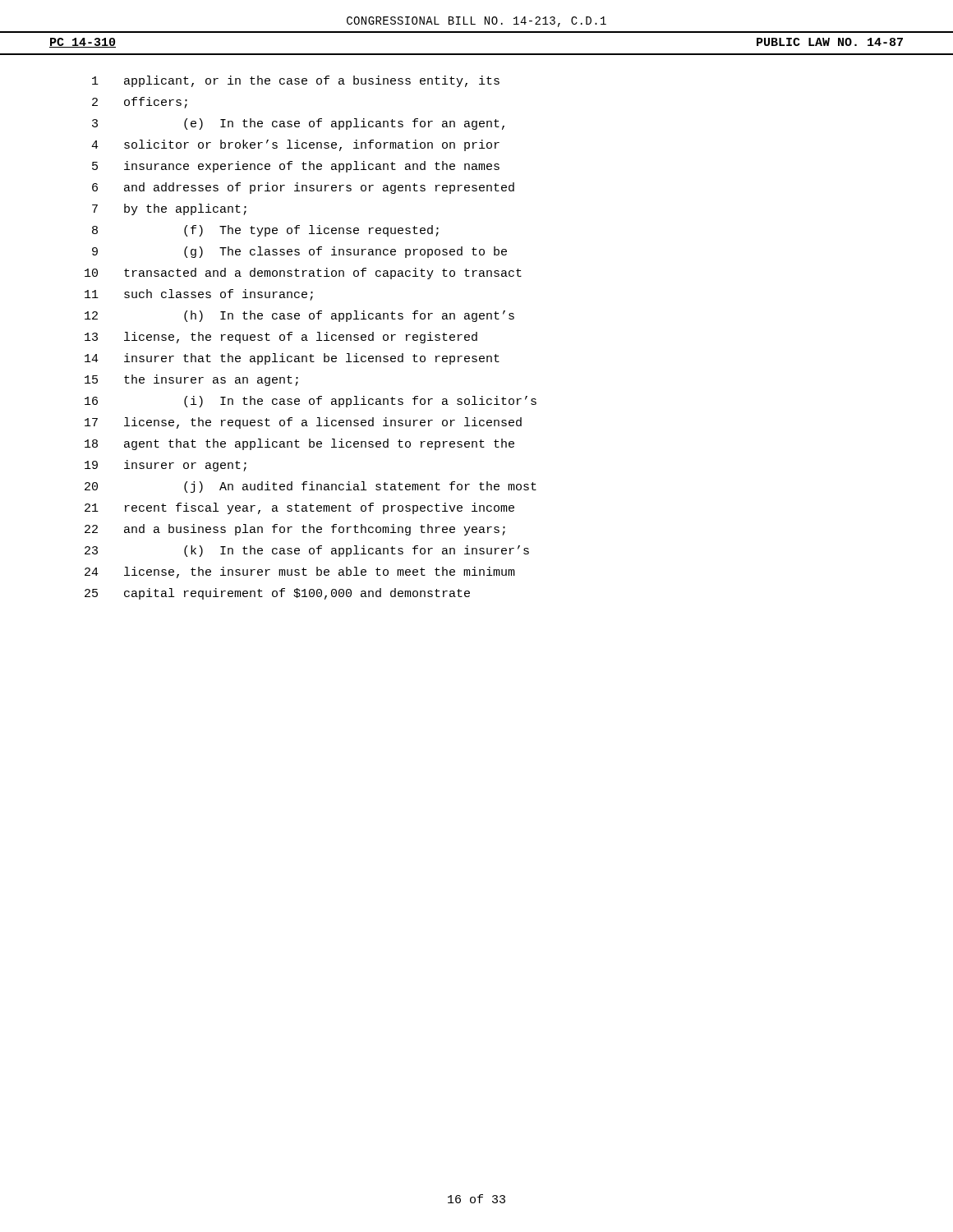Locate the text "8 (f) The type of license requested;"
Viewport: 953px width, 1232px height.
[x=245, y=232]
